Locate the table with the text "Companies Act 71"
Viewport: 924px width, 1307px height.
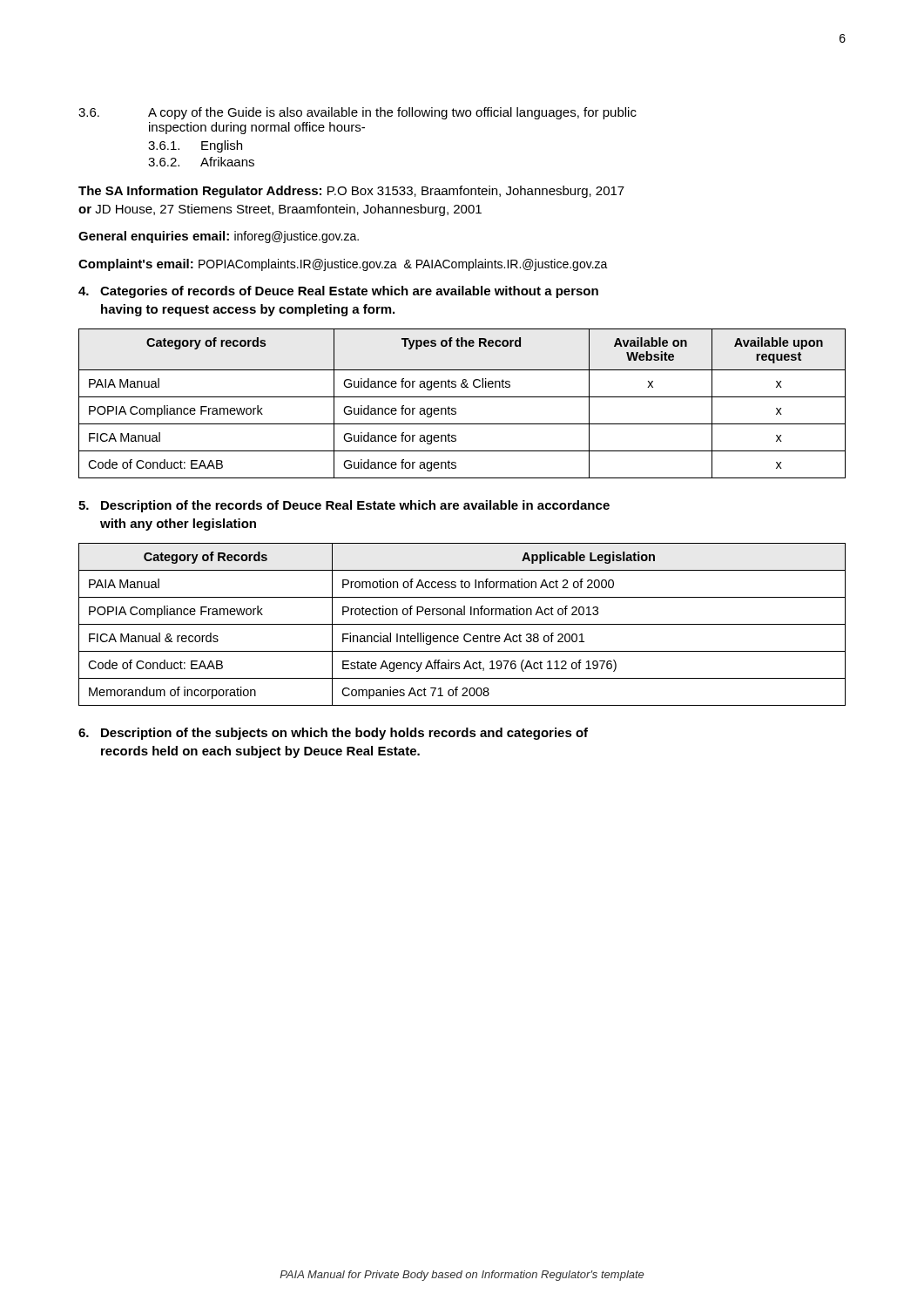coord(462,624)
